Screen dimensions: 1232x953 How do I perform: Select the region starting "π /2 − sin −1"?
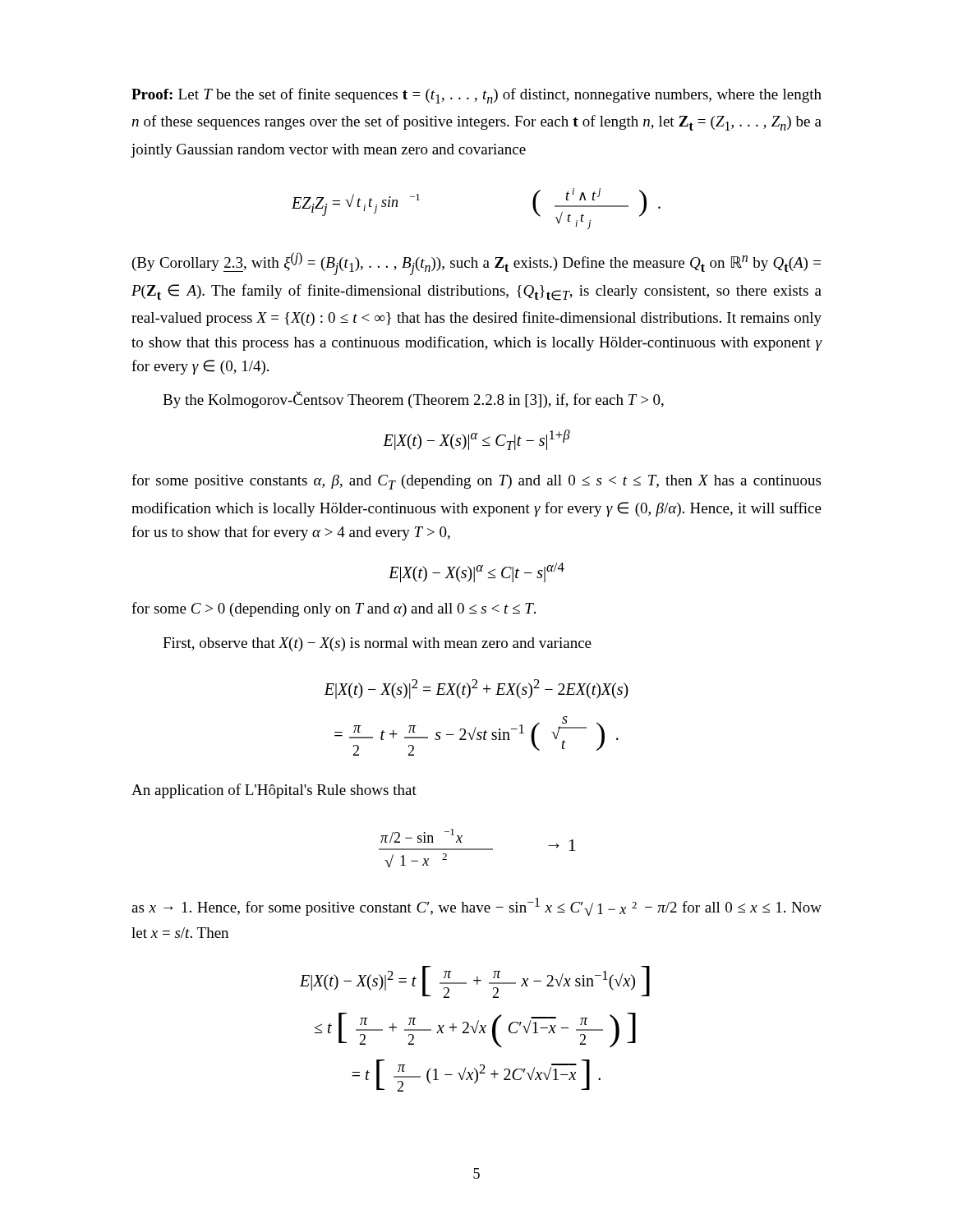point(476,847)
